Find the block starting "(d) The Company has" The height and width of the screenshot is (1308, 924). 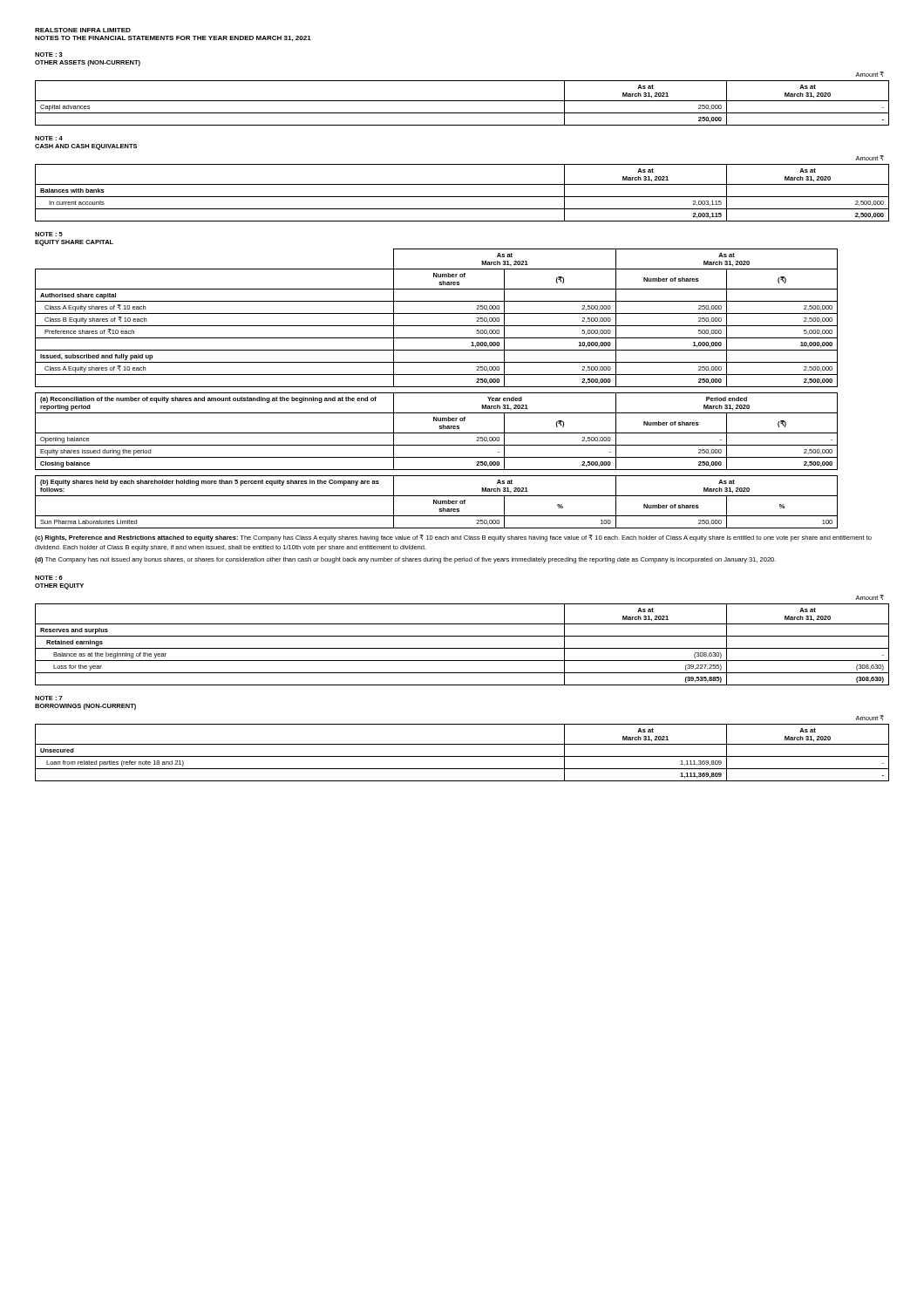[462, 560]
